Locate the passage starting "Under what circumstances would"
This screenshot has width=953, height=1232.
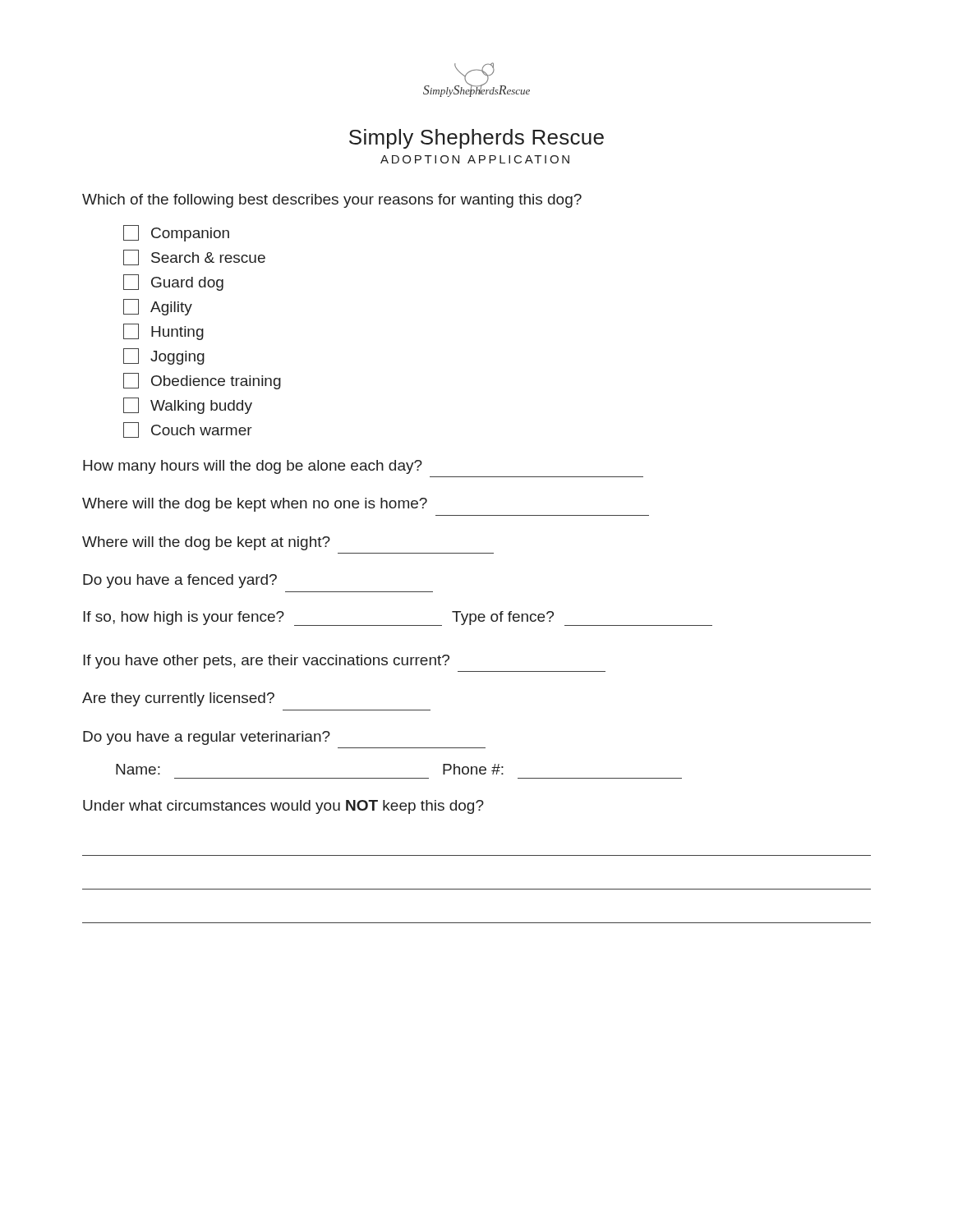[283, 805]
